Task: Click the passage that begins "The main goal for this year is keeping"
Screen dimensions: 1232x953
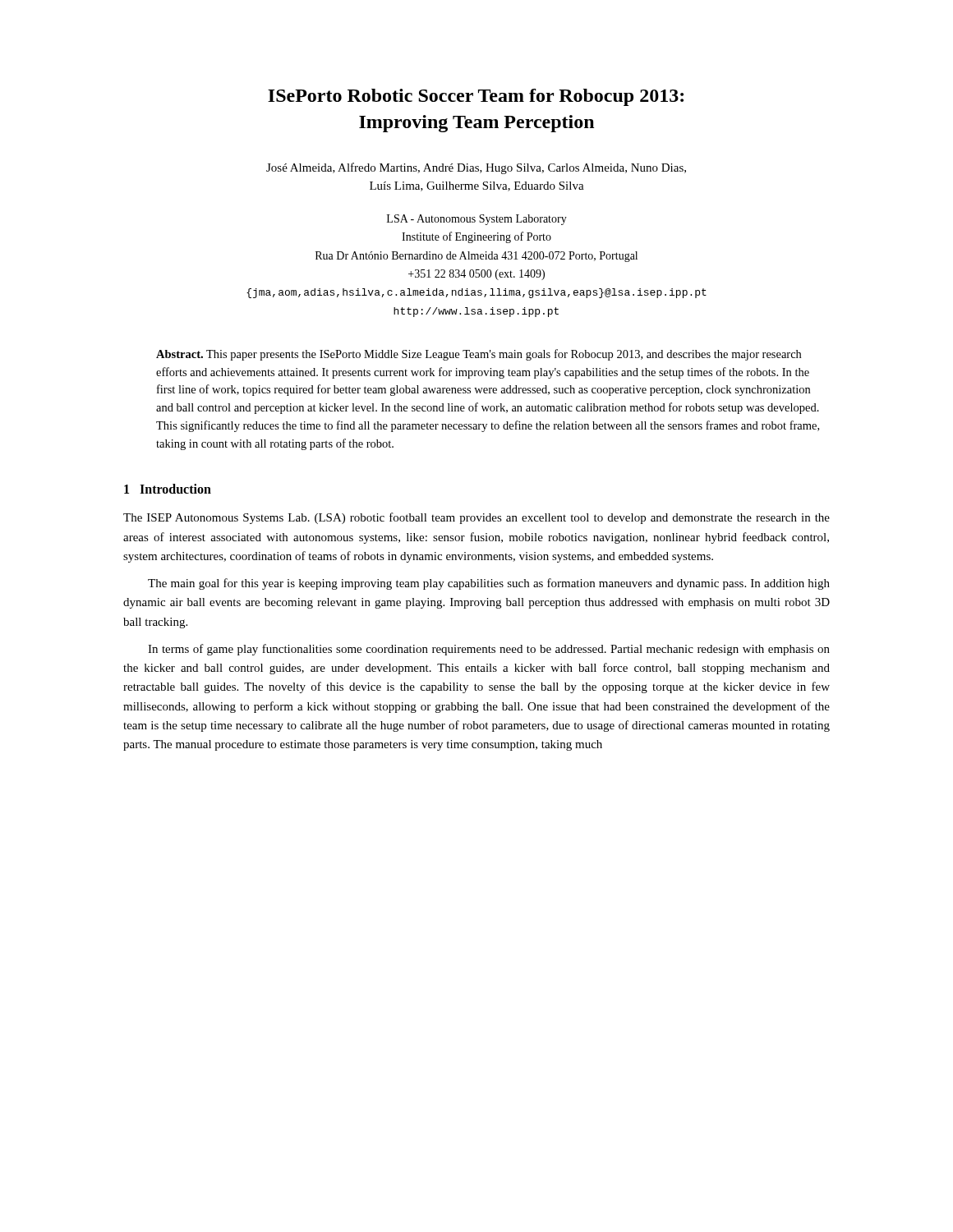Action: click(x=476, y=602)
